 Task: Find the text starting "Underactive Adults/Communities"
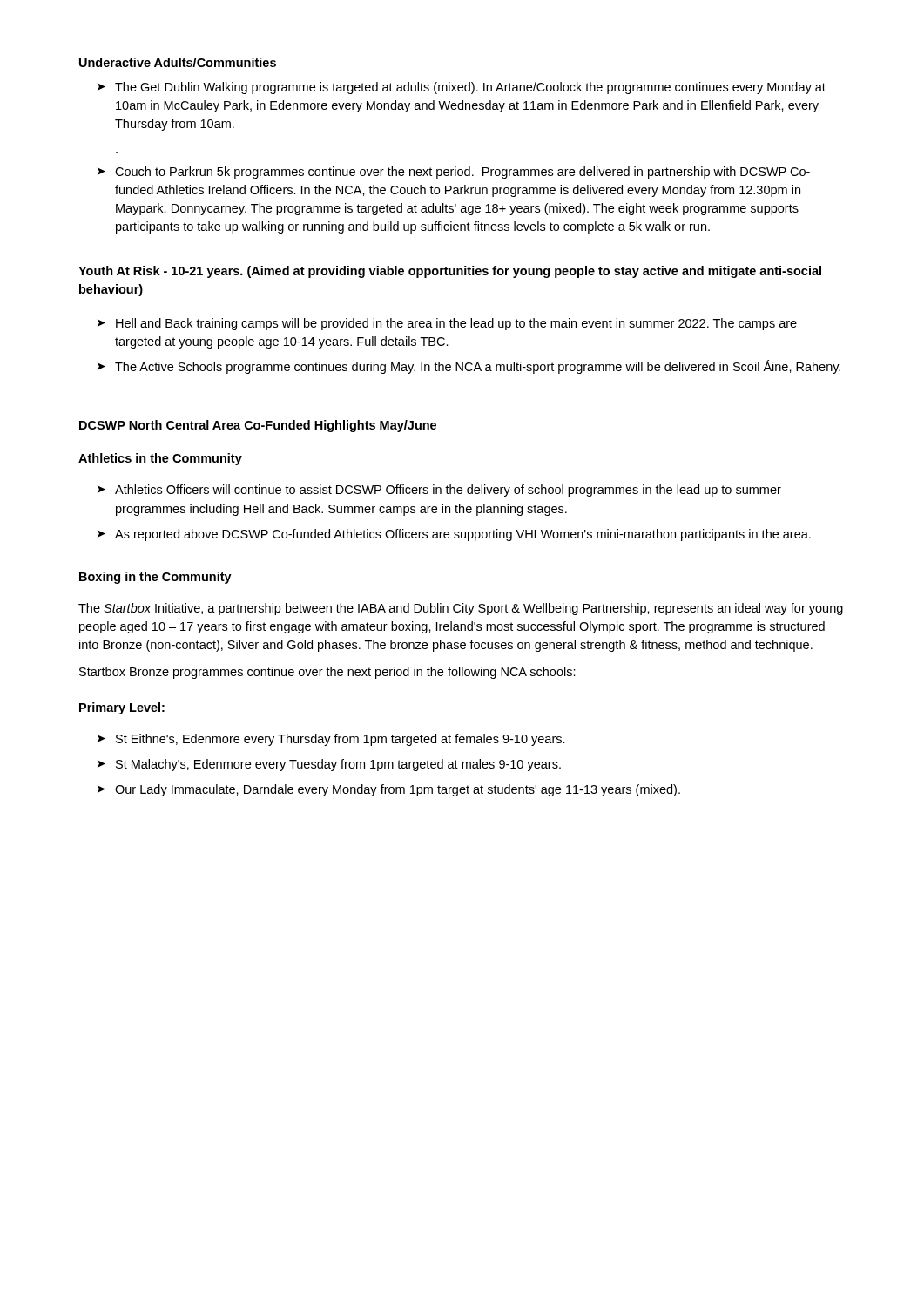click(177, 63)
